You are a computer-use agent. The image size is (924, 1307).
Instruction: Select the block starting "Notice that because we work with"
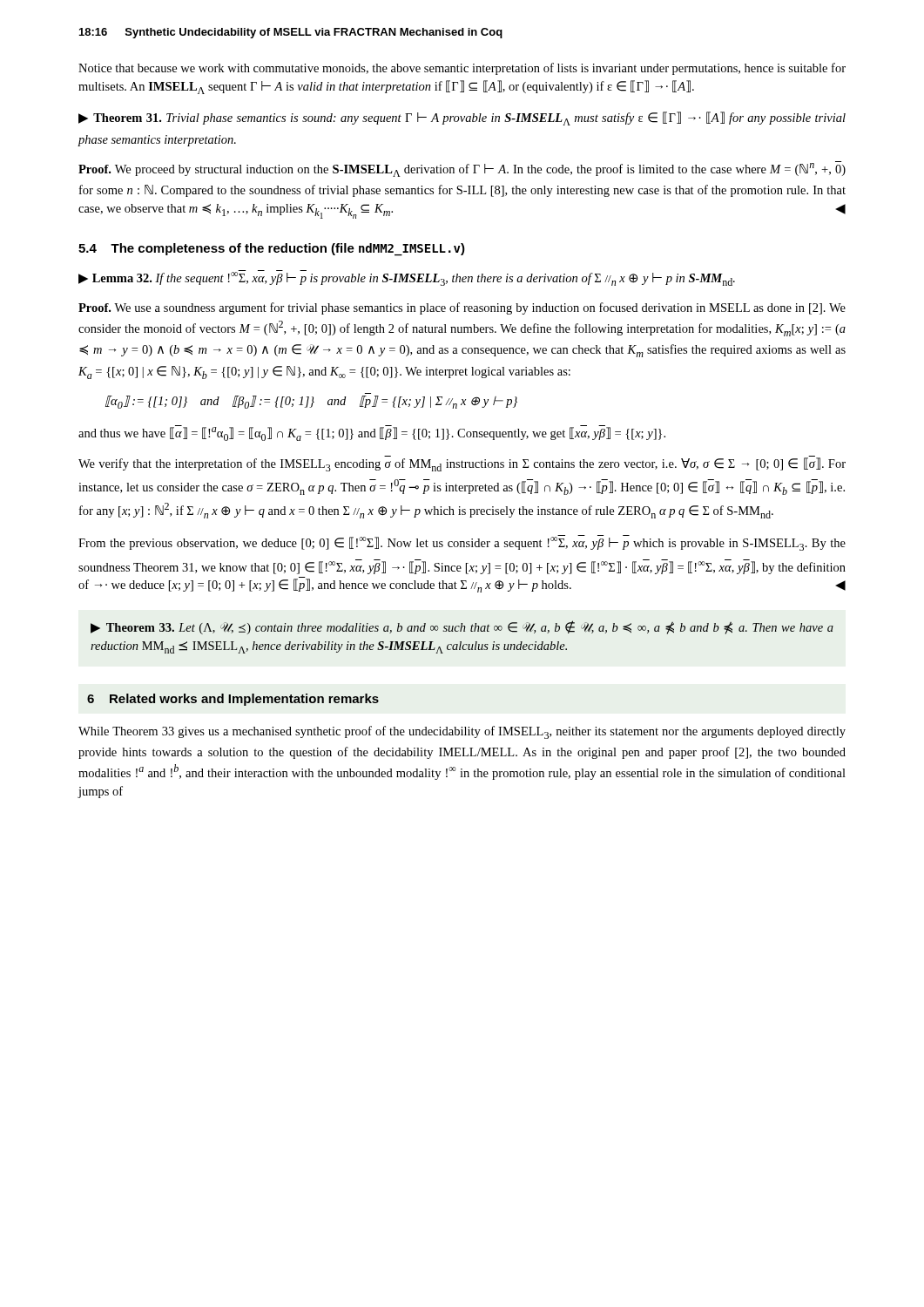tap(462, 79)
